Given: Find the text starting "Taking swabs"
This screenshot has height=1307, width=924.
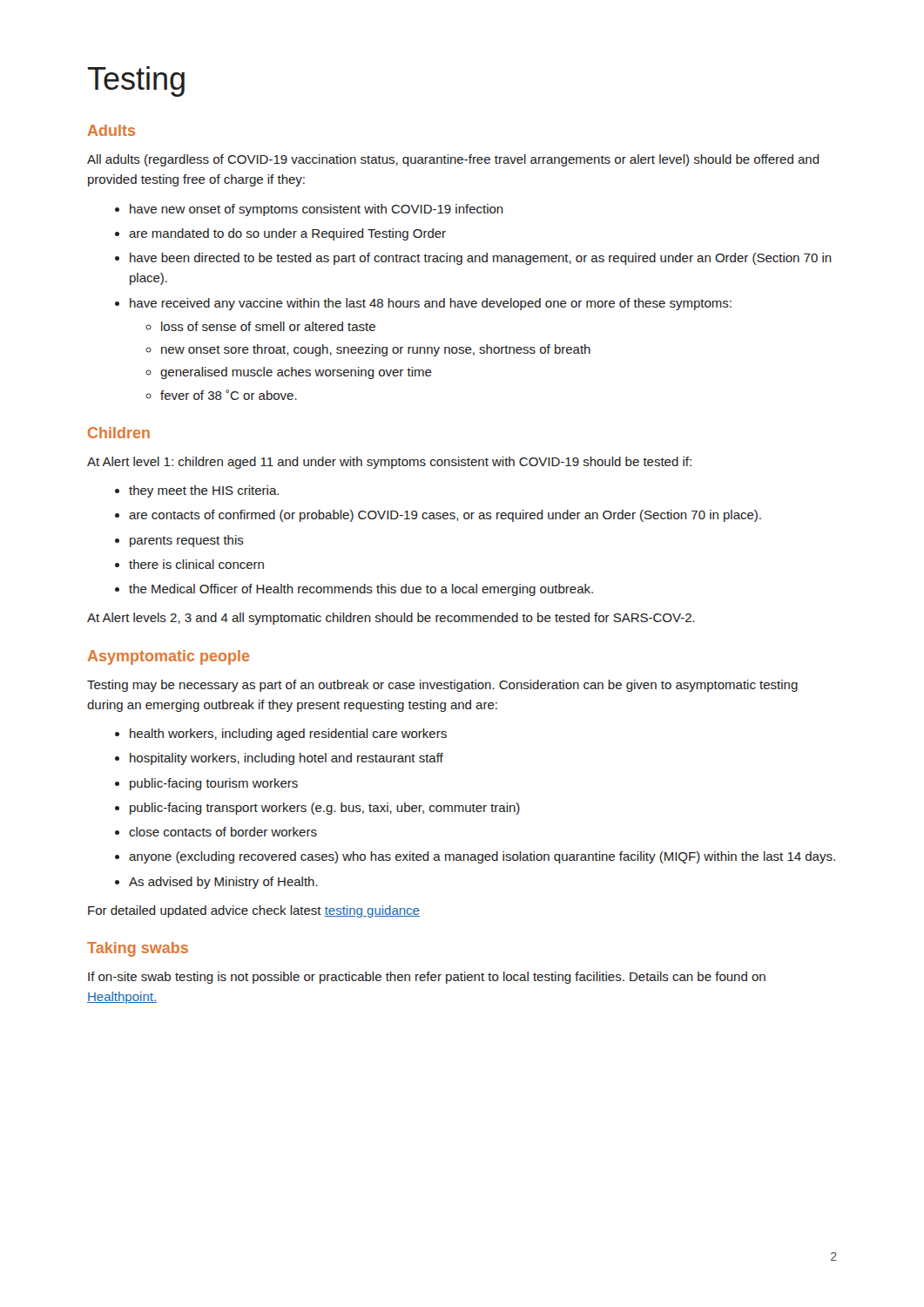Looking at the screenshot, I should point(138,949).
